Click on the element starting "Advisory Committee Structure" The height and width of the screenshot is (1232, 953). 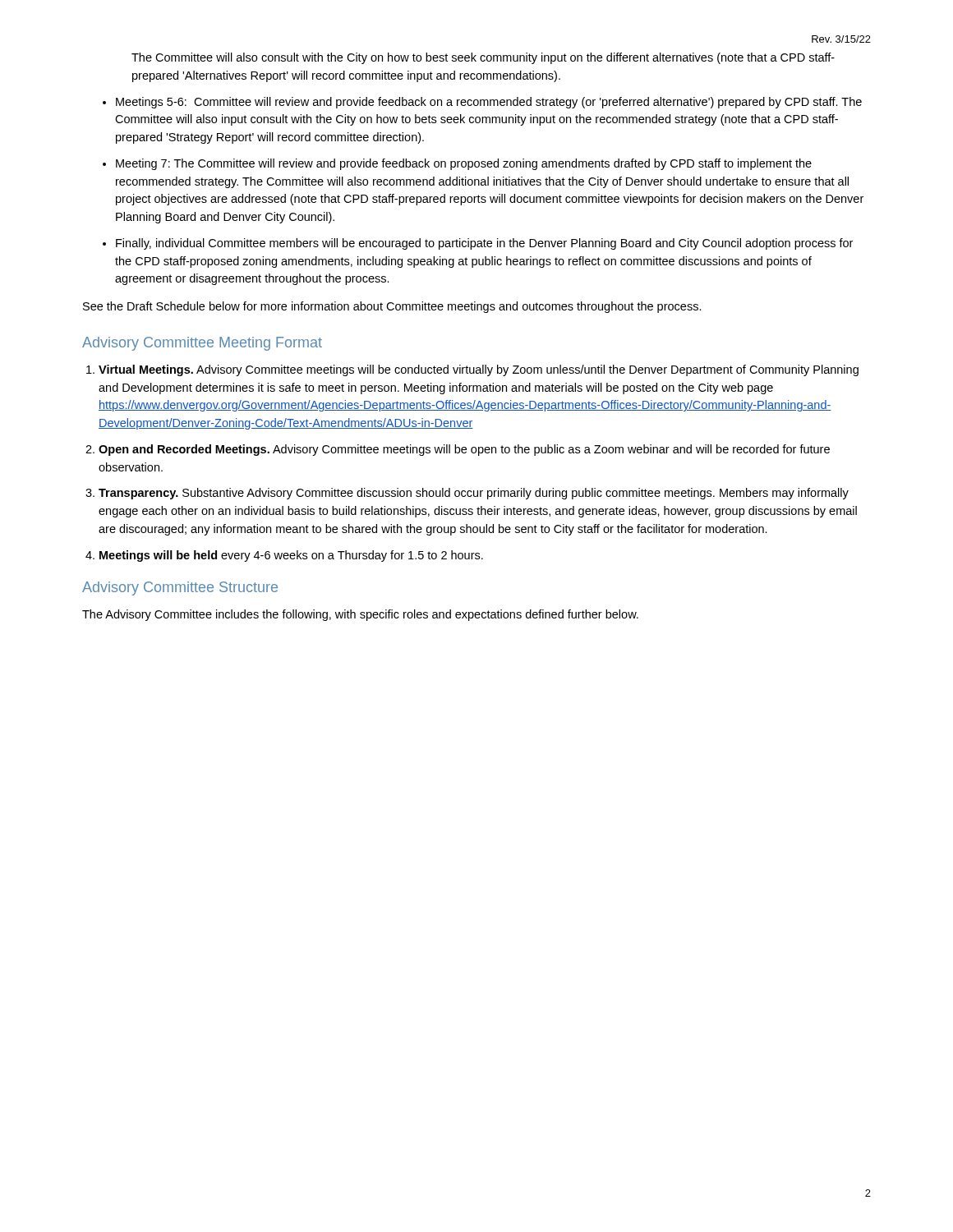pos(180,587)
